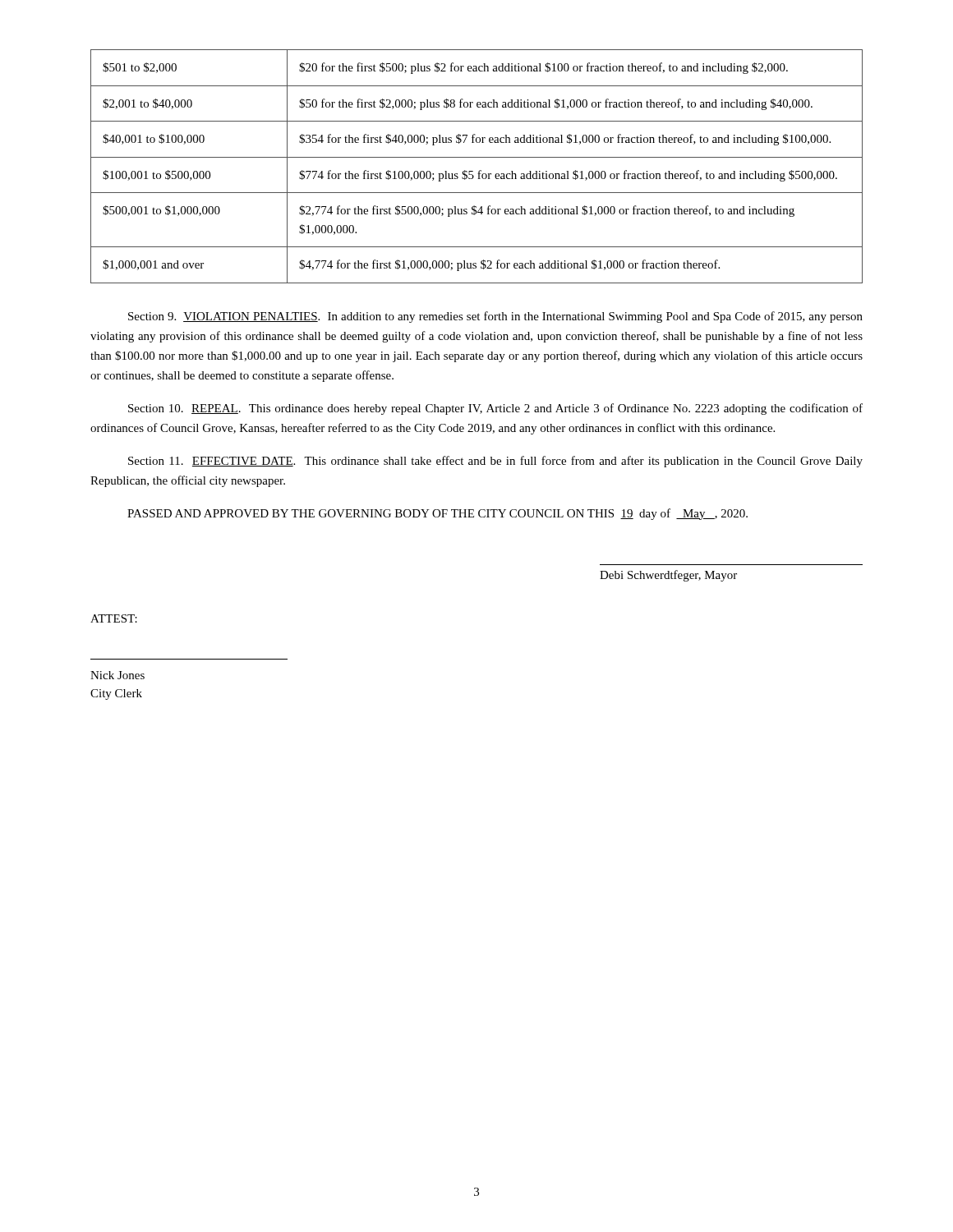Find the table that mentions "$501 to $2,000"
The image size is (953, 1232).
click(476, 166)
